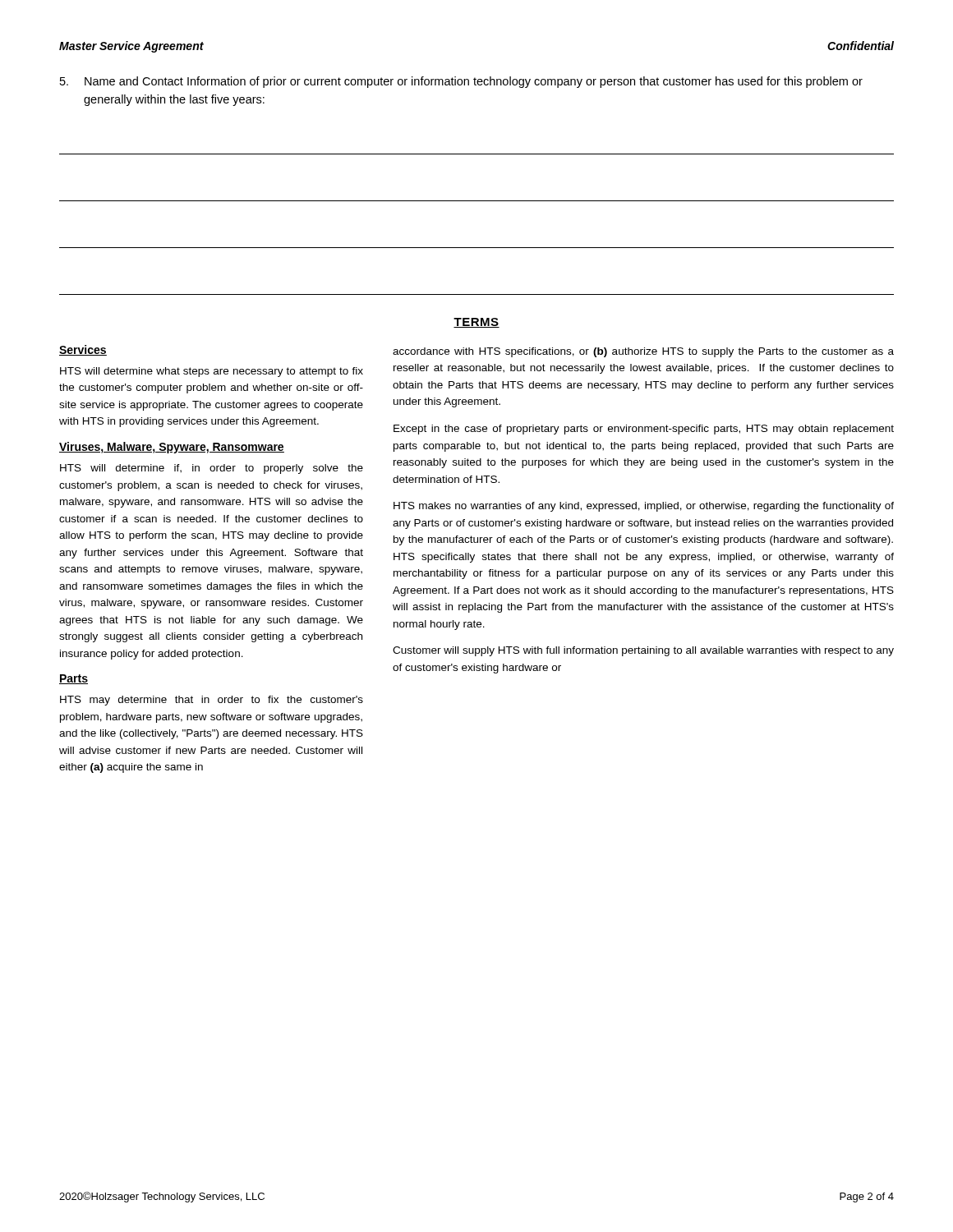Select the text block with the text "HTS will determine if, in order"
The width and height of the screenshot is (953, 1232).
[211, 560]
